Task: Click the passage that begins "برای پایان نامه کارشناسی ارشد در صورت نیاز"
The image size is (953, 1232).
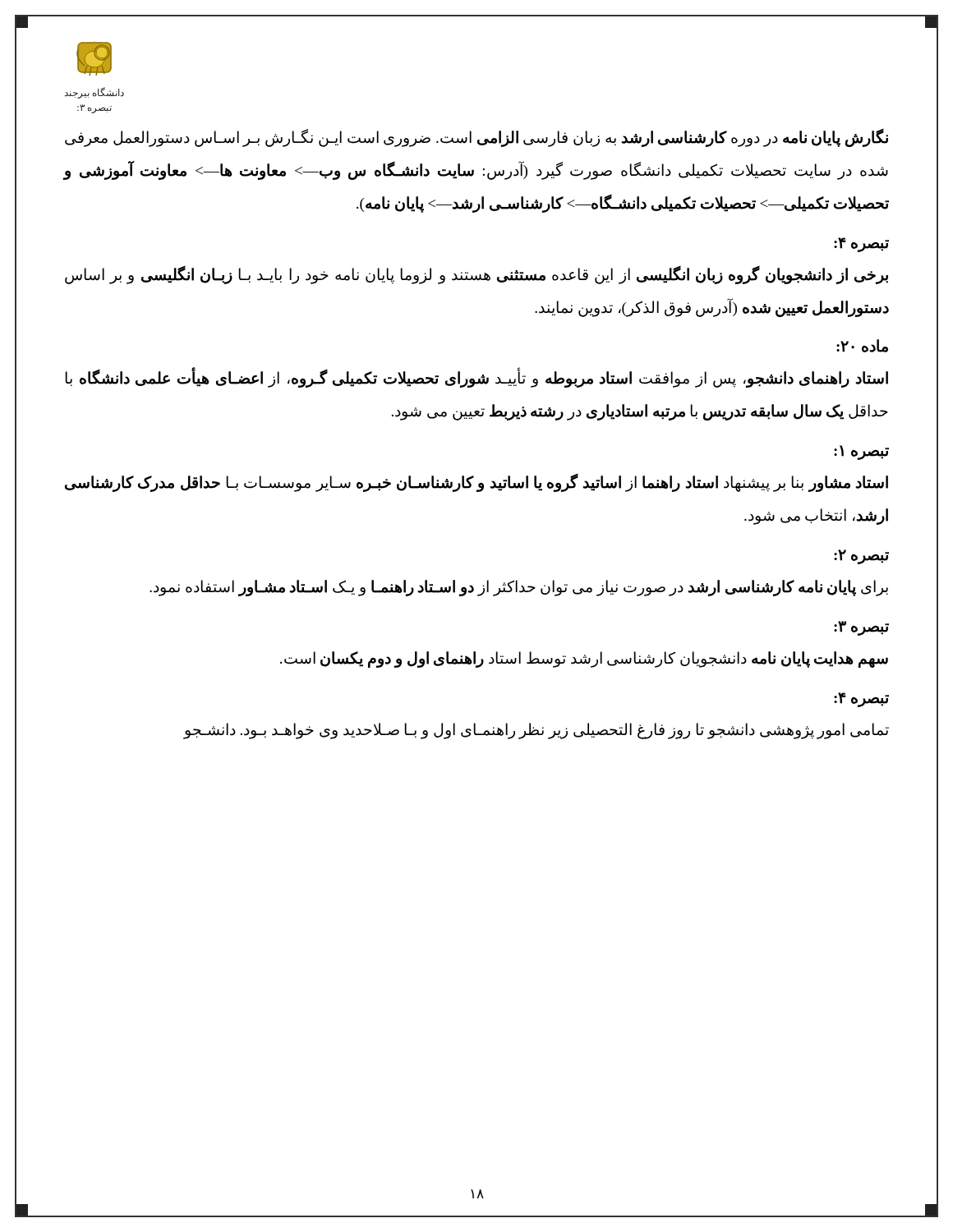Action: point(519,587)
